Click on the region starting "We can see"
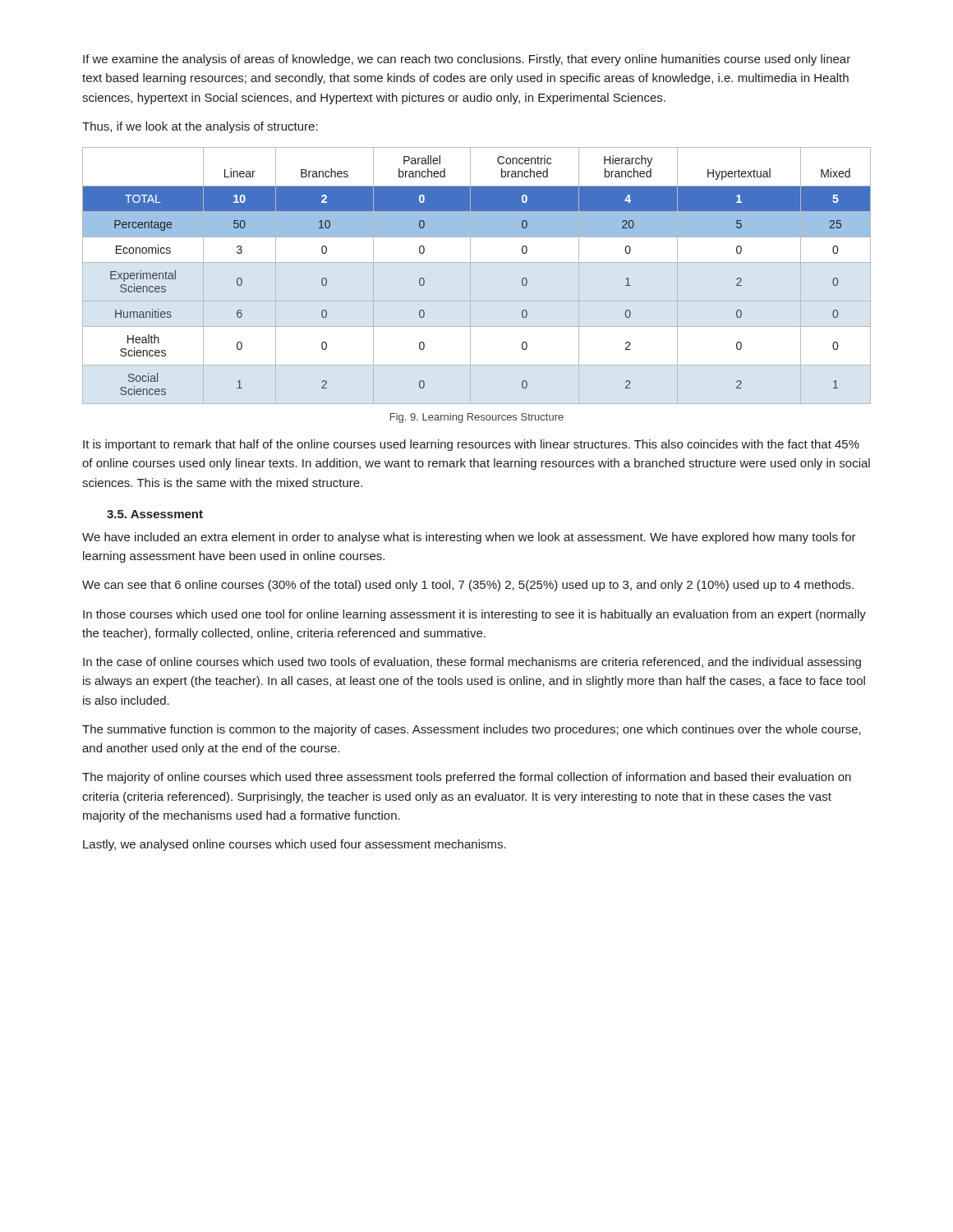 coord(468,585)
